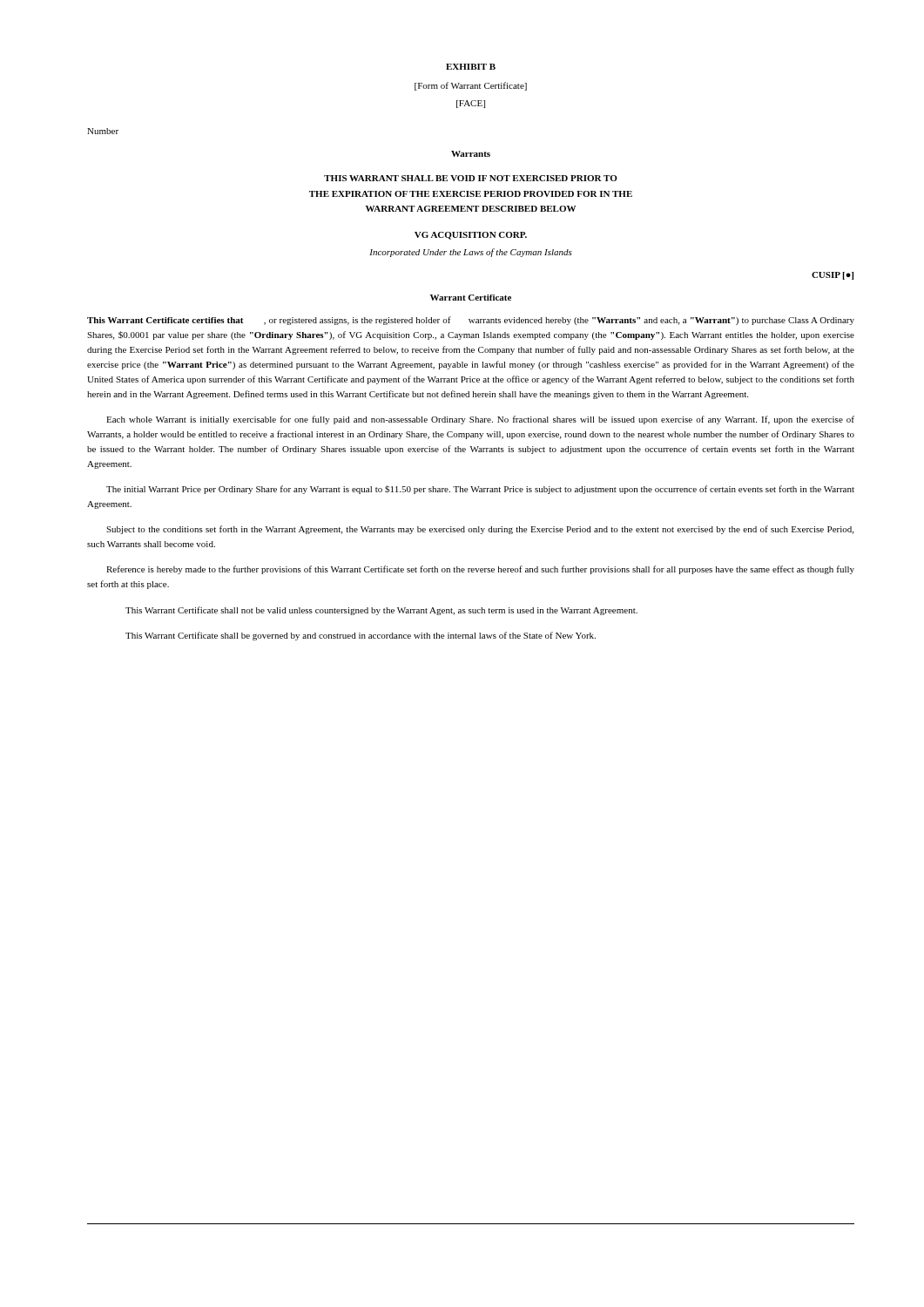This screenshot has height=1307, width=924.
Task: Click the passage that begins "Each whole Warrant is initially exercisable for"
Action: [471, 441]
